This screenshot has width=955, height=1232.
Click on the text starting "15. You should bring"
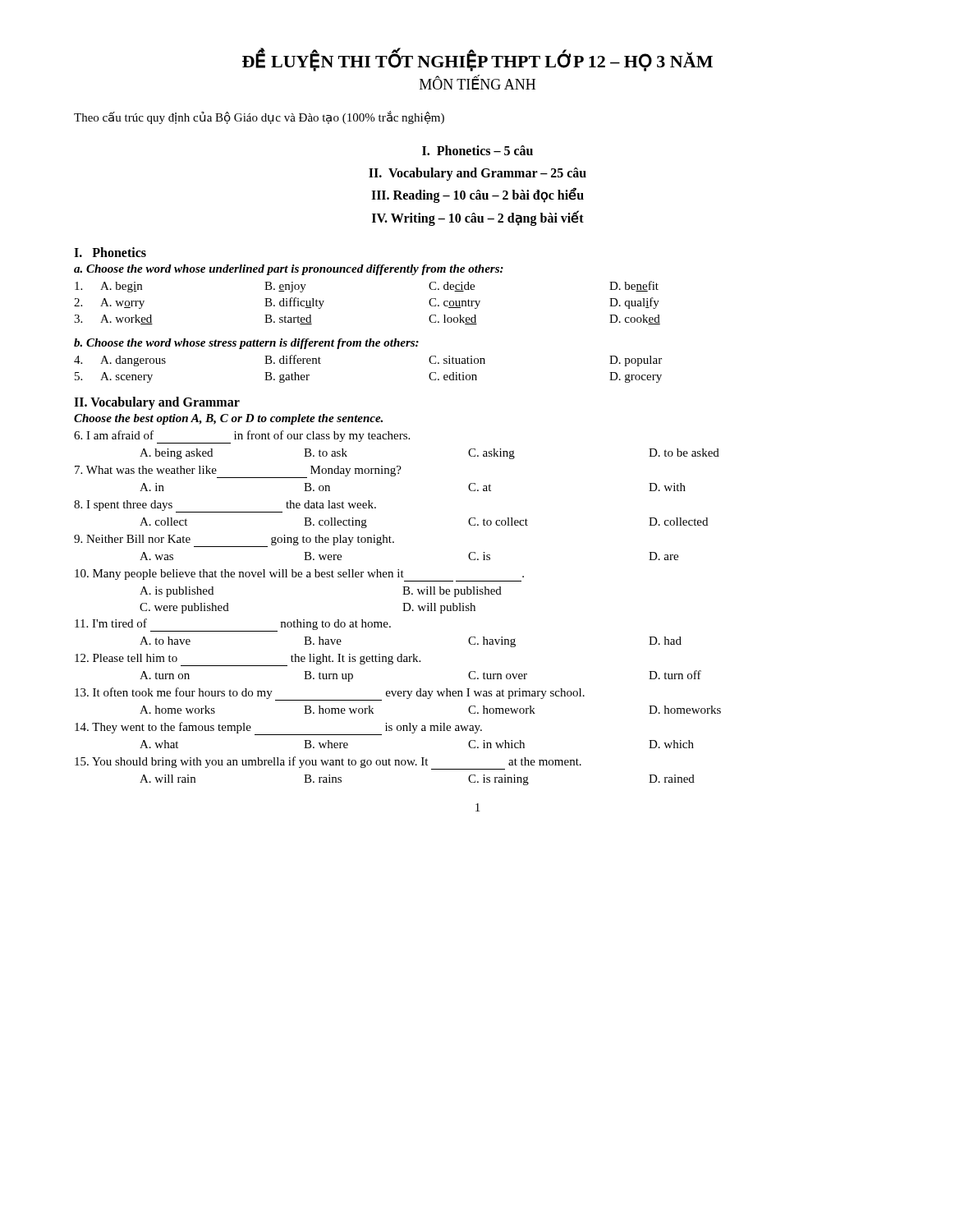tap(328, 762)
